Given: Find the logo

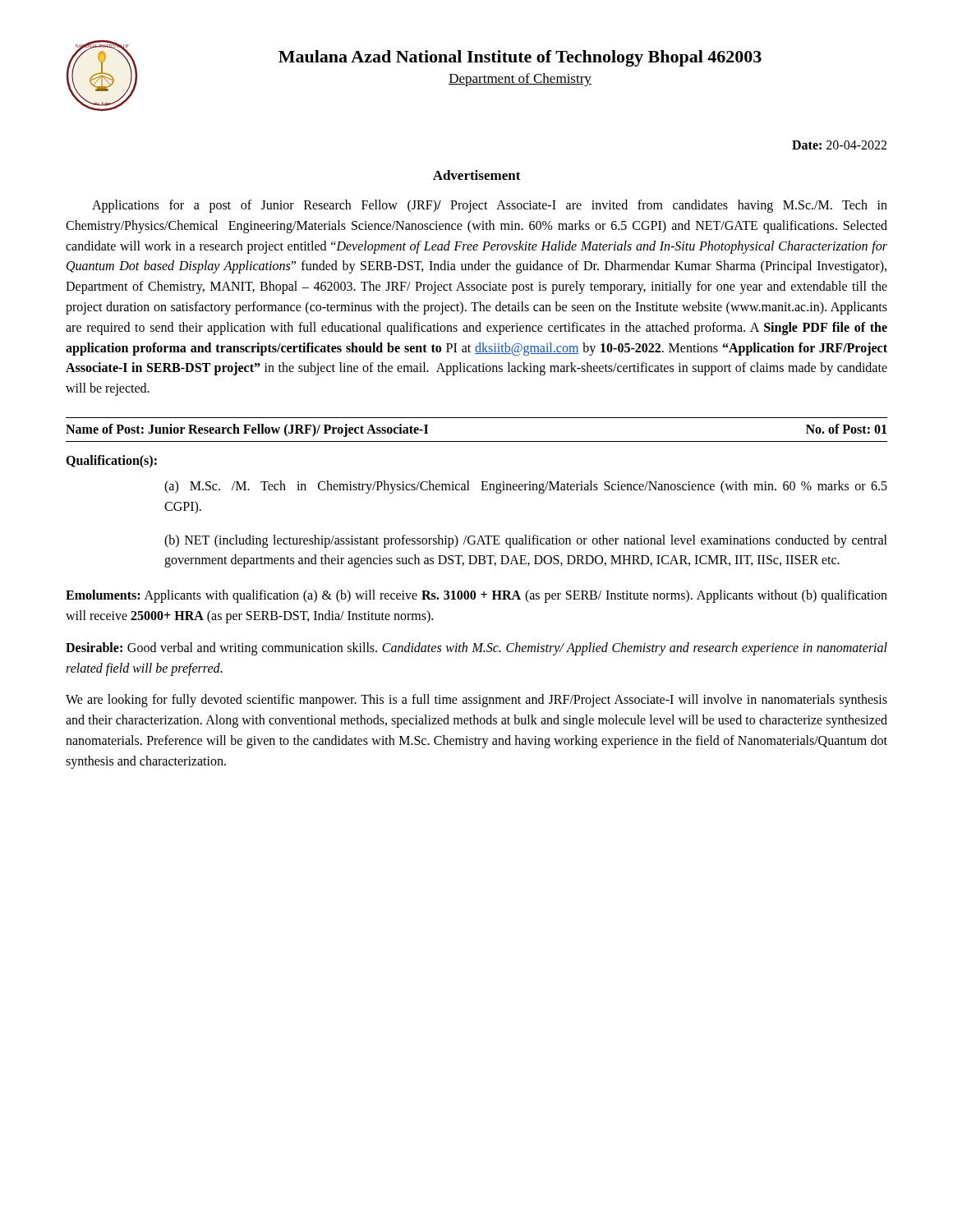Looking at the screenshot, I should pyautogui.click(x=102, y=76).
